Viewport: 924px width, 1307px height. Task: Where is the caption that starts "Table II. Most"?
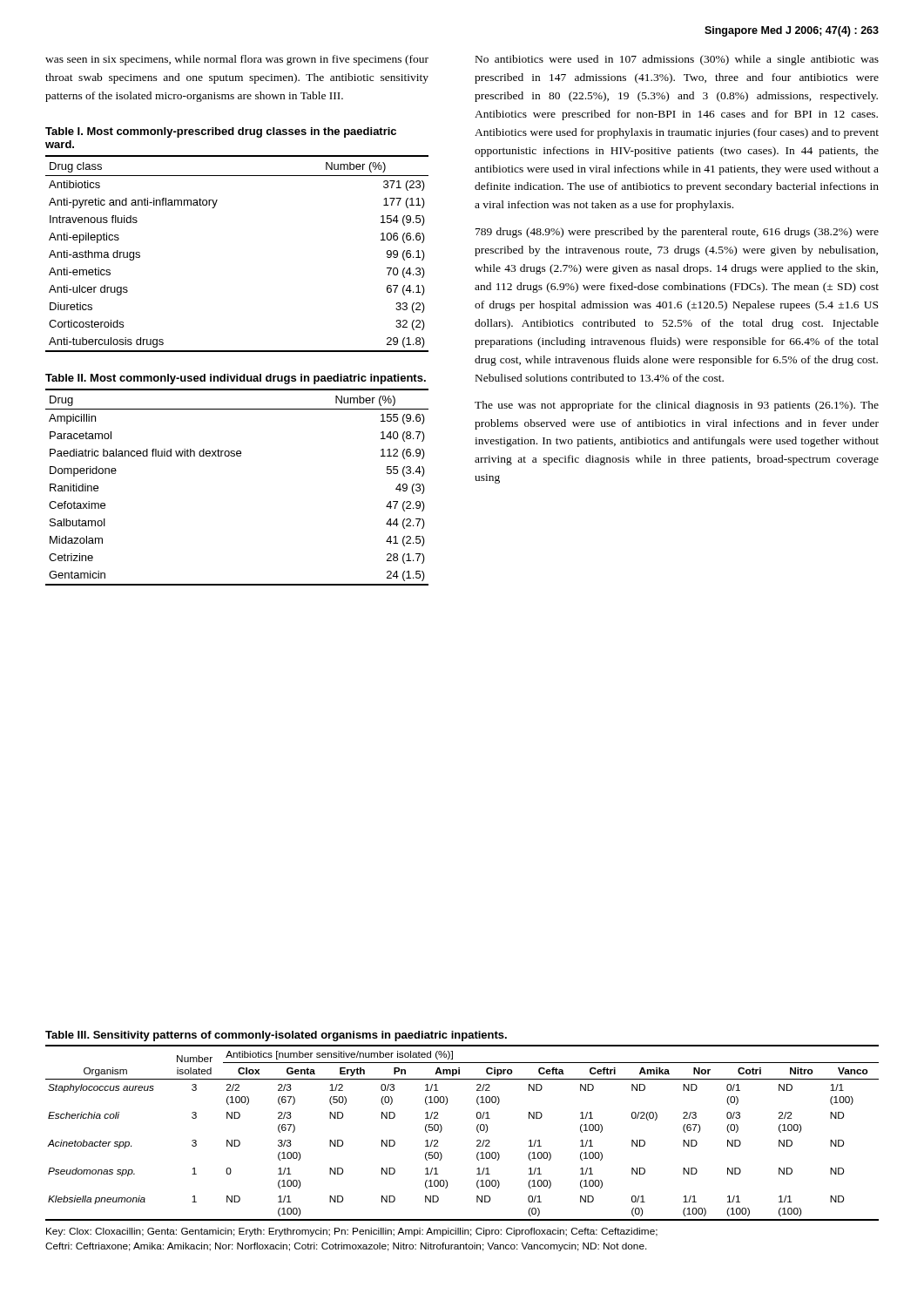coord(236,377)
